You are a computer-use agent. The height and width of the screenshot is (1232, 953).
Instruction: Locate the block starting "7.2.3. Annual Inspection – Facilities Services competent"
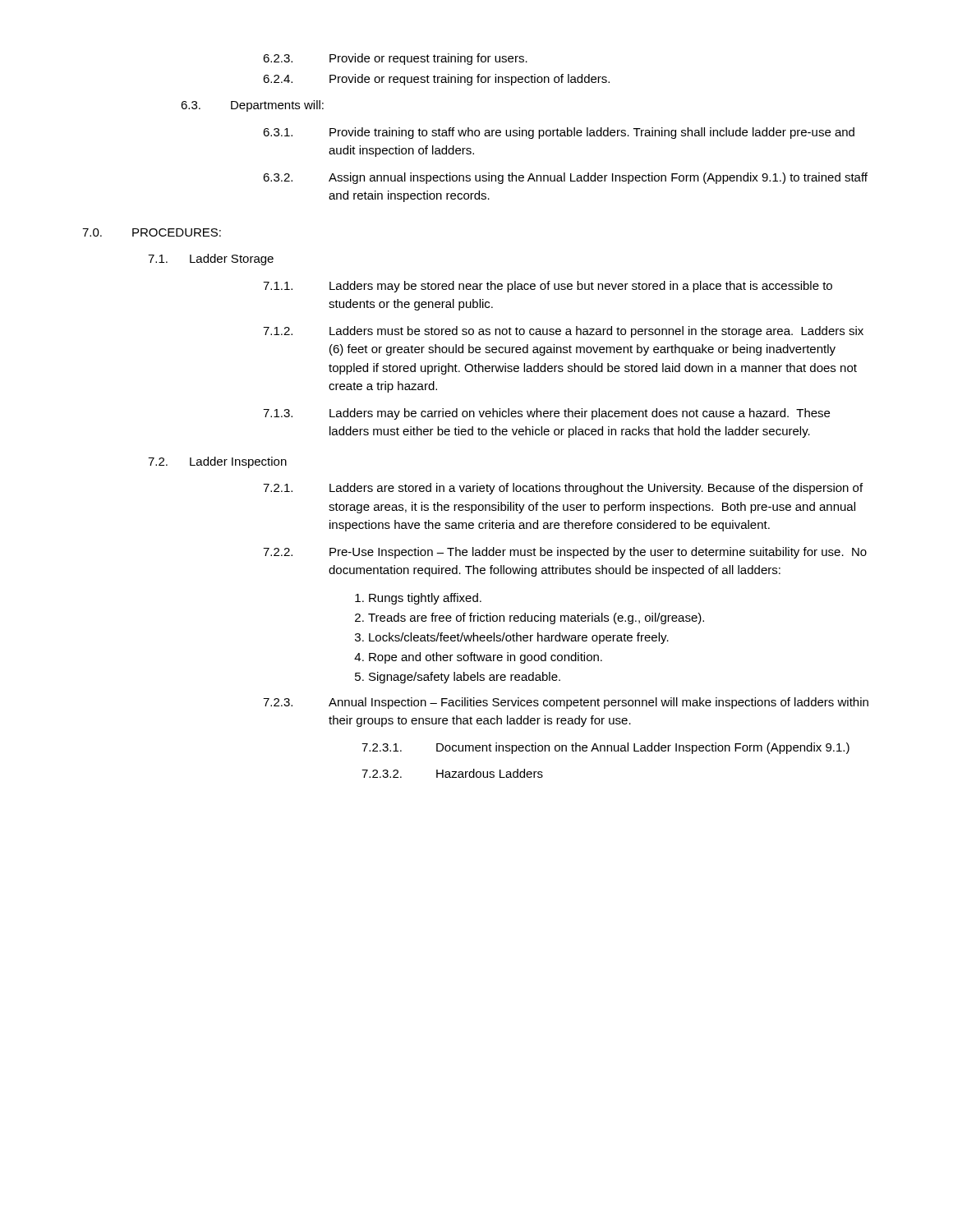[x=567, y=711]
